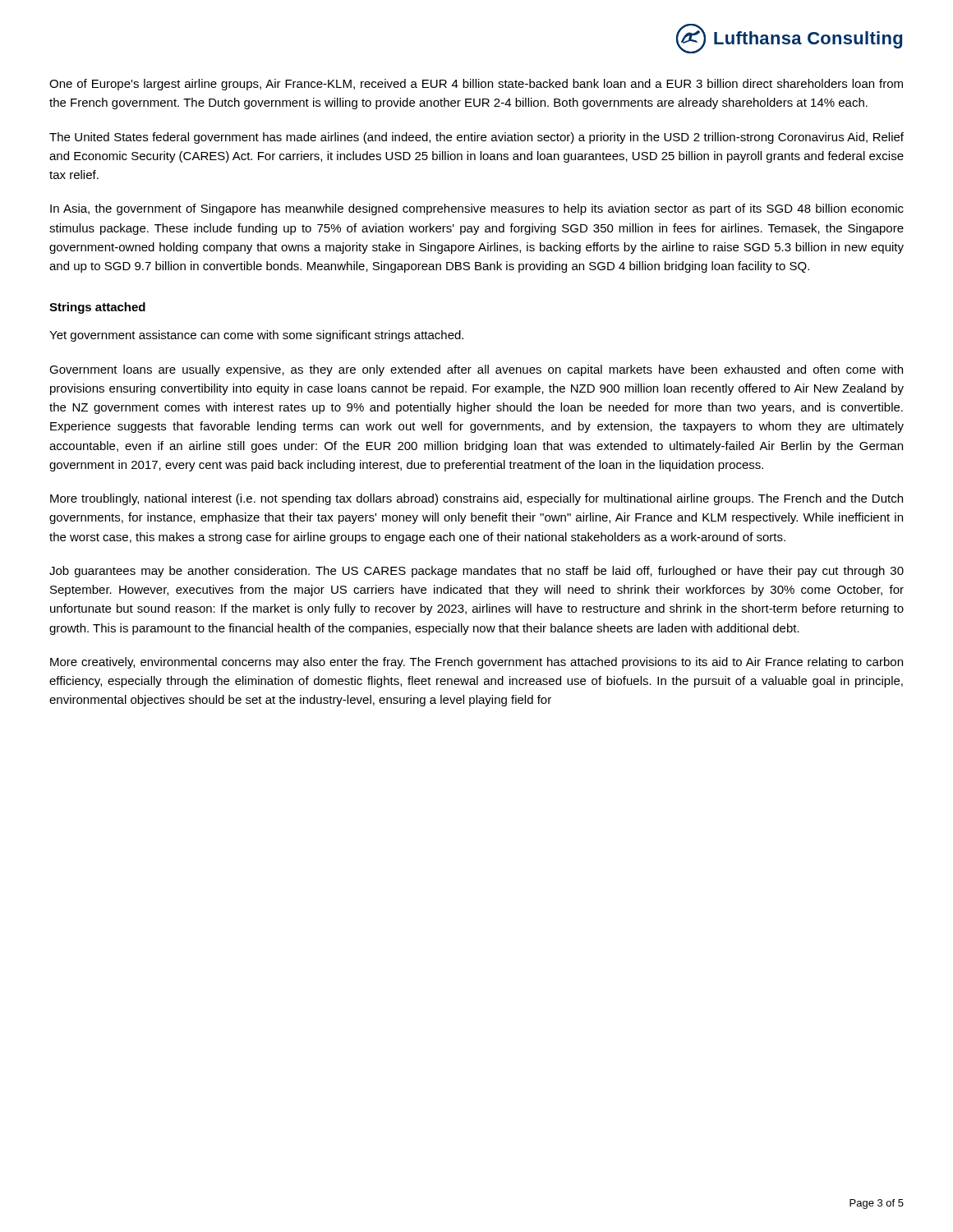
Task: Find the text block starting "More troublingly, national"
Action: click(476, 517)
